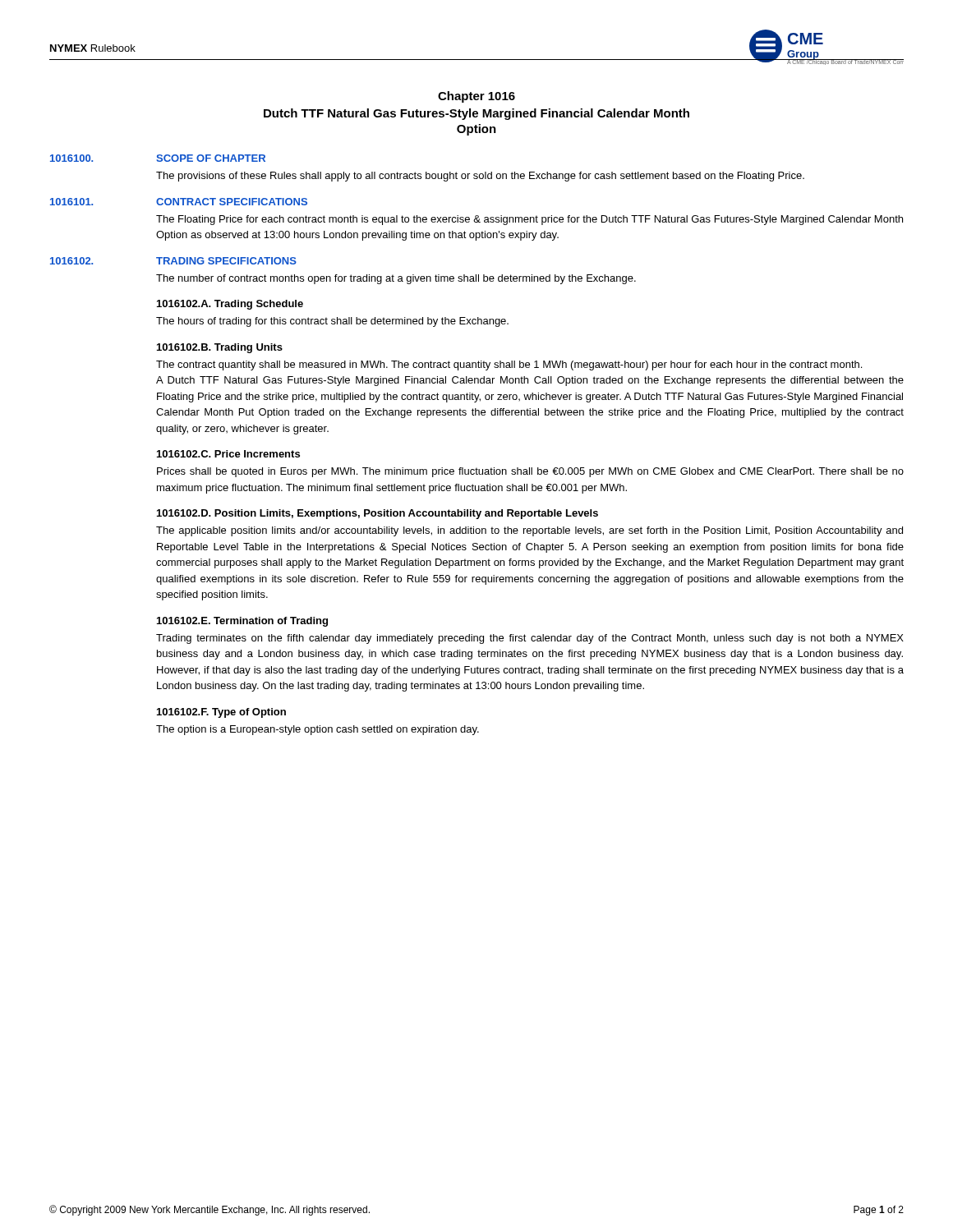Find the section header that says "1016102.D. Position Limits, Exemptions,"
This screenshot has width=953, height=1232.
pos(530,555)
